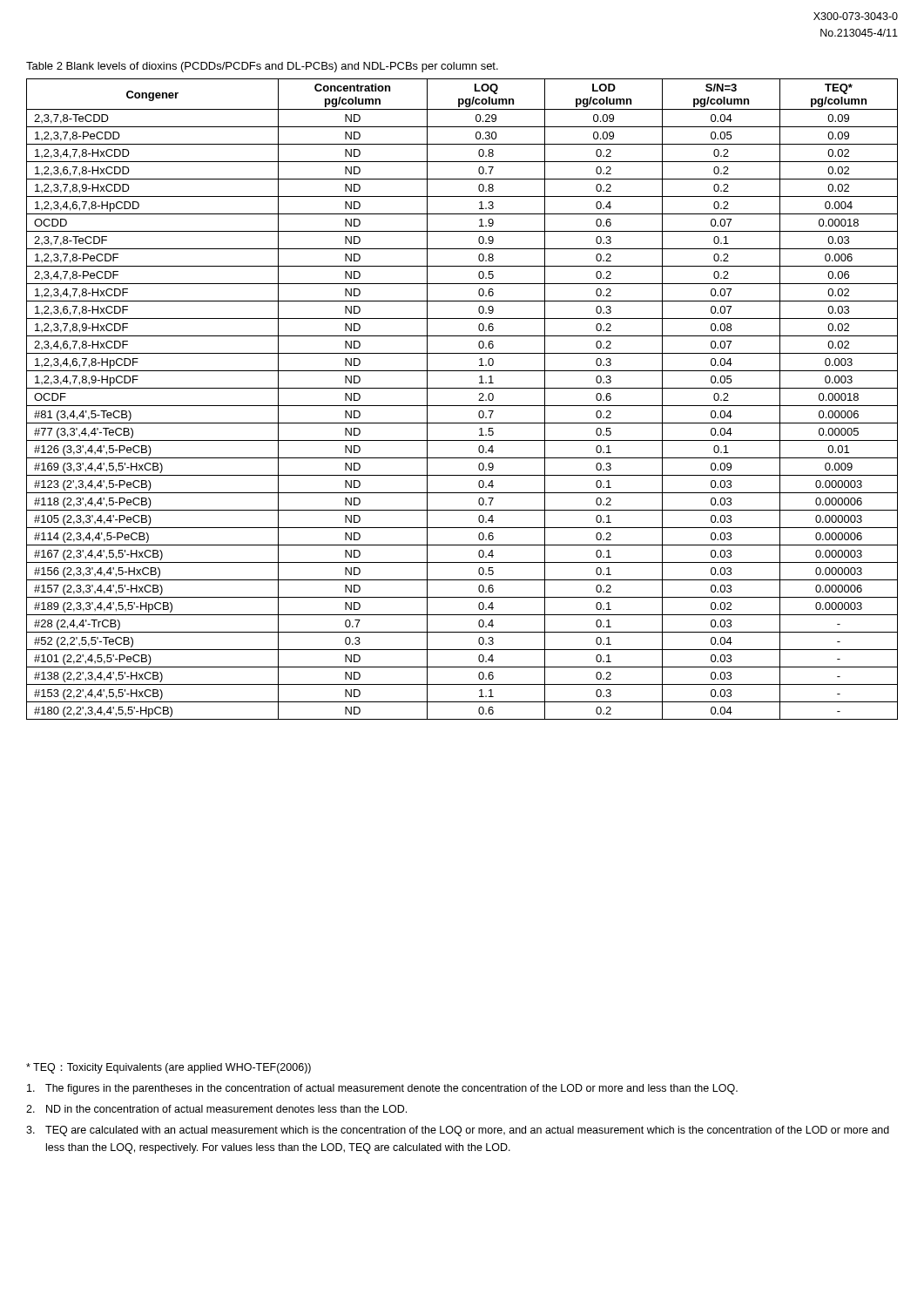Point to the block beginning "TEQ：Toxicity Equivalents (are applied WHO-TEF(2006)) 1."
Viewport: 924px width, 1307px height.
pos(169,1068)
